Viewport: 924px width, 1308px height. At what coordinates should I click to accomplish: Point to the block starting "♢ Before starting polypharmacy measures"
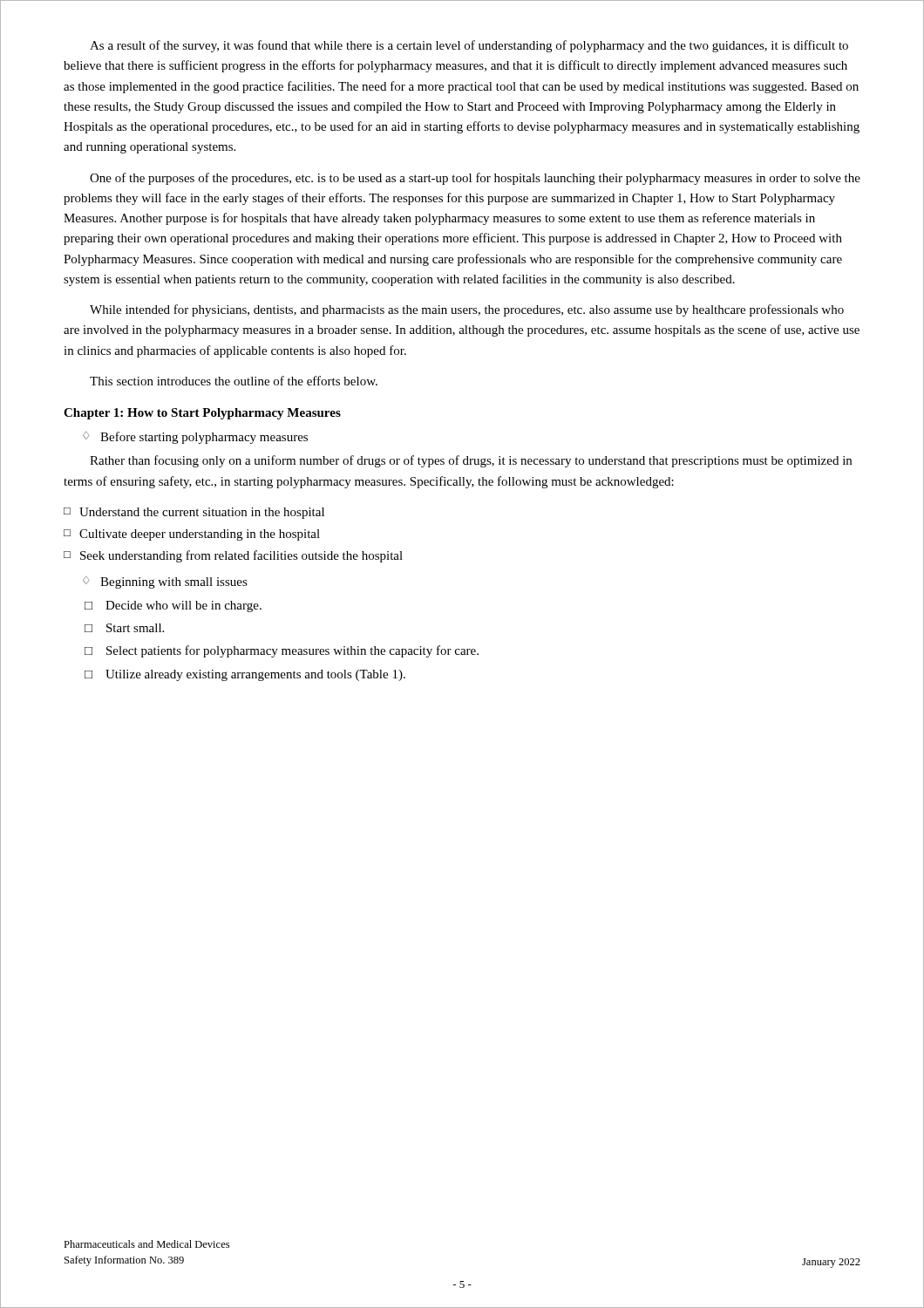coord(195,437)
